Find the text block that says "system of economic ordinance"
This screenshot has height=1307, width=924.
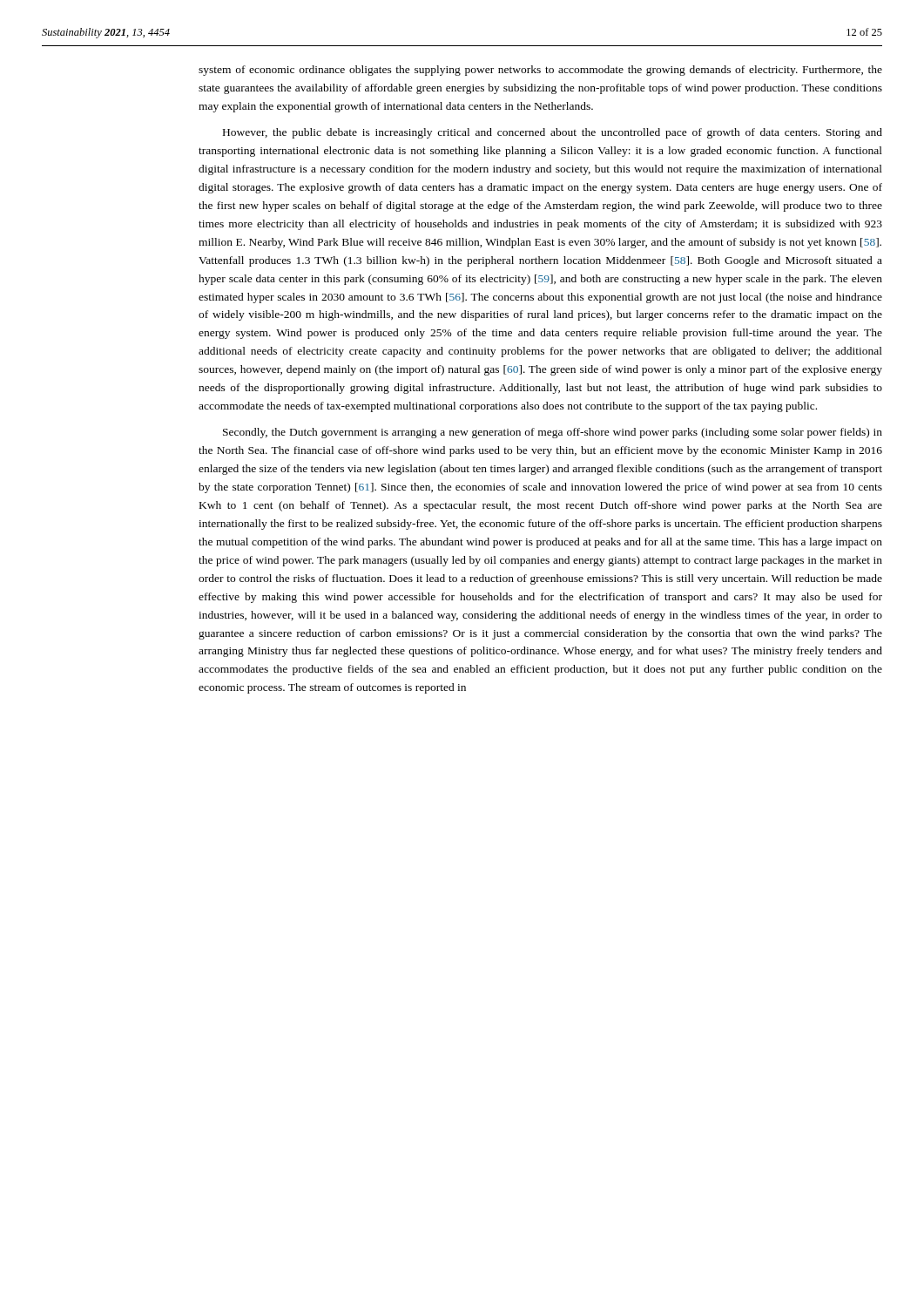[x=540, y=379]
